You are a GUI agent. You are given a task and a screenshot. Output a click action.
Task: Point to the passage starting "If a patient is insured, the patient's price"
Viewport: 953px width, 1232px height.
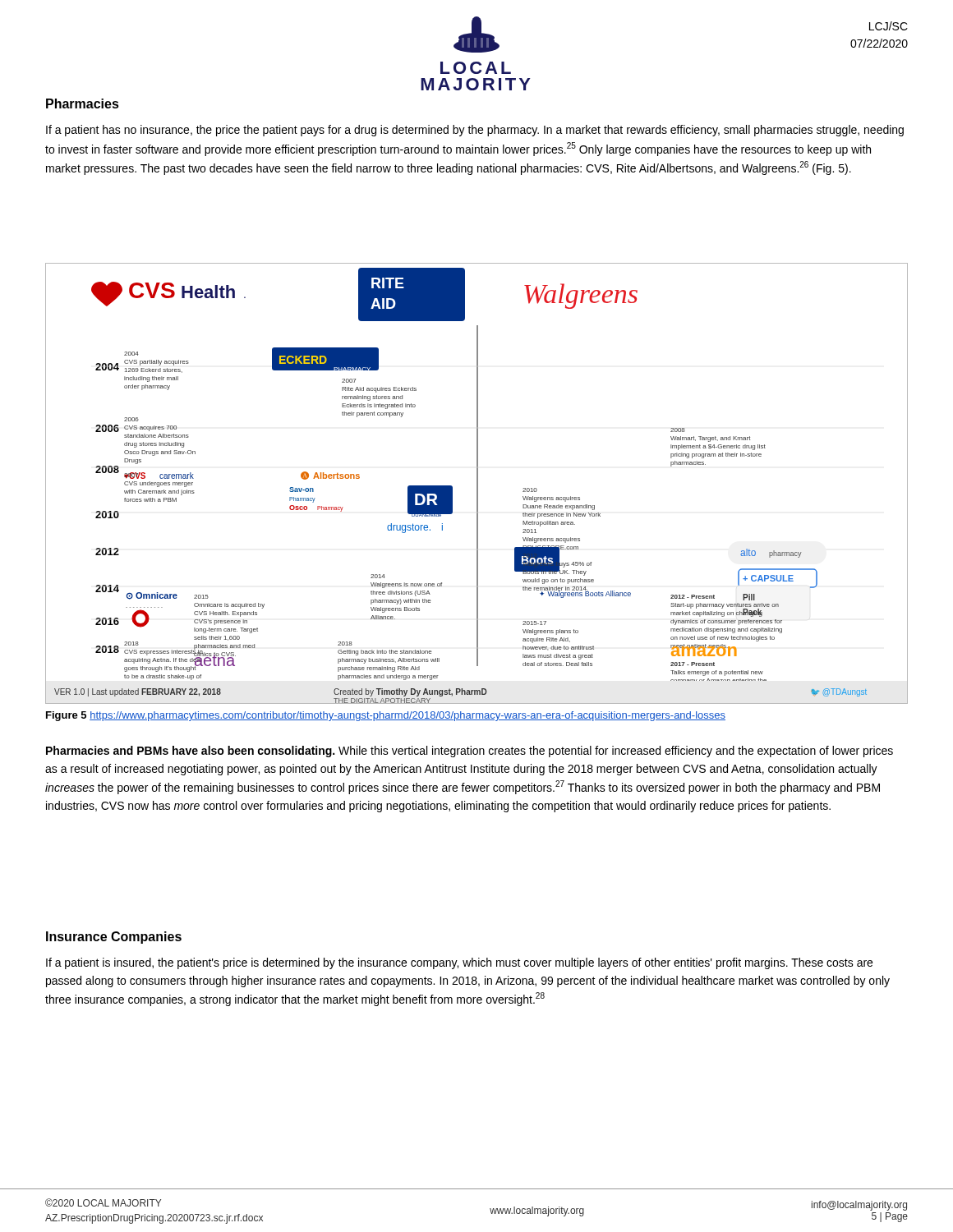(467, 981)
